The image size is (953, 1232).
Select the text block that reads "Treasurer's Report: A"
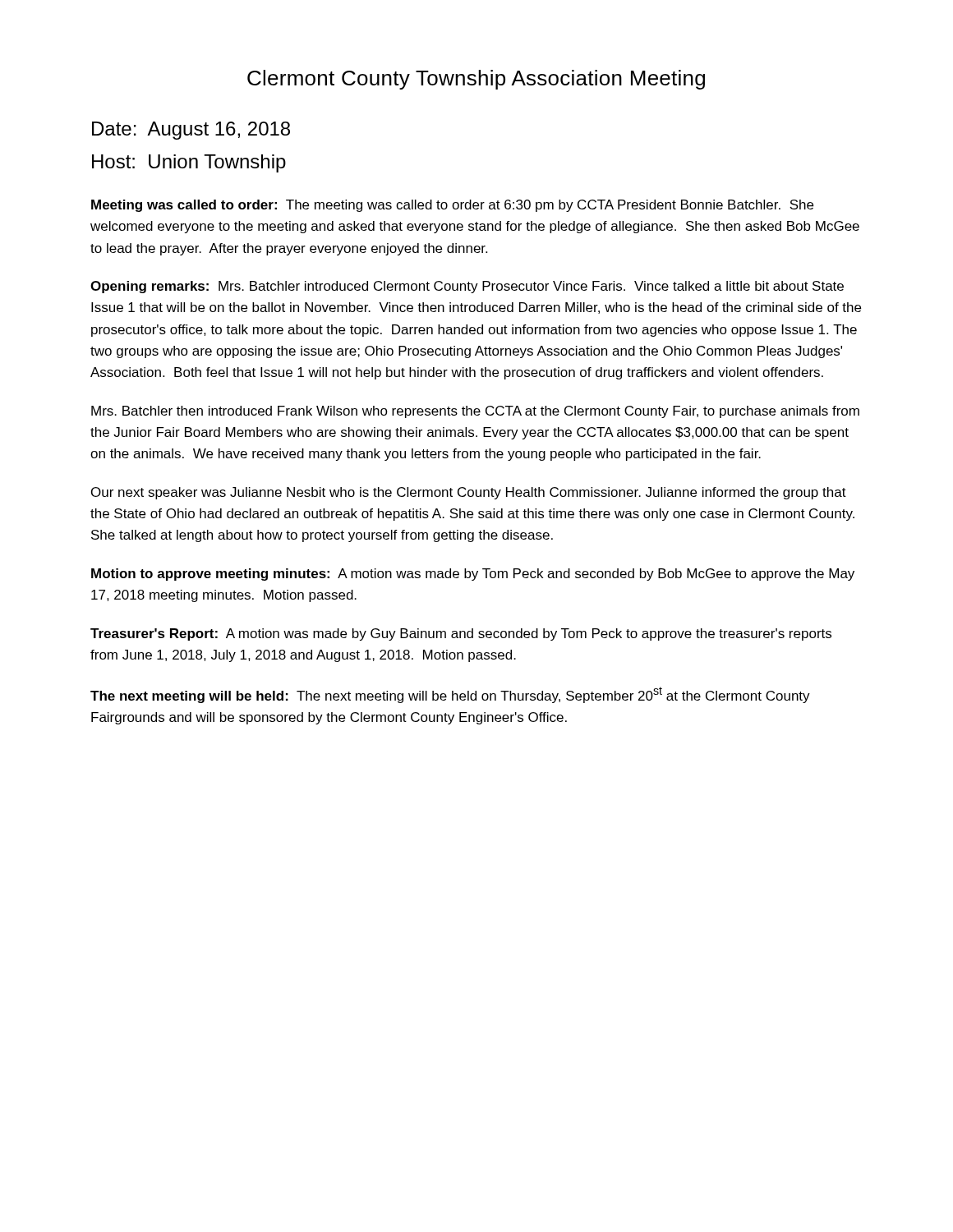pyautogui.click(x=461, y=644)
